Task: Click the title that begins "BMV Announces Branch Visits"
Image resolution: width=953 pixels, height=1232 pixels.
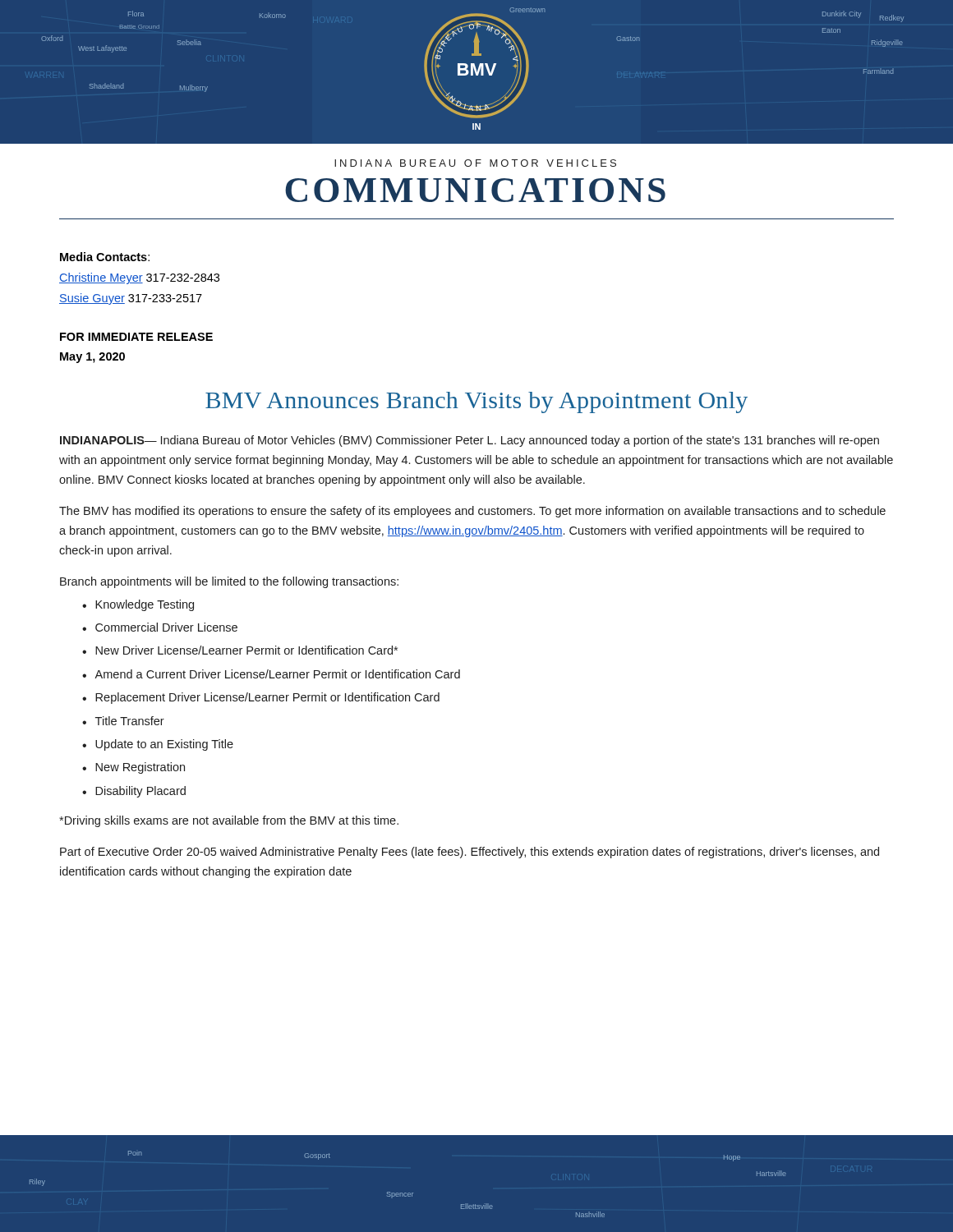Action: [x=476, y=399]
